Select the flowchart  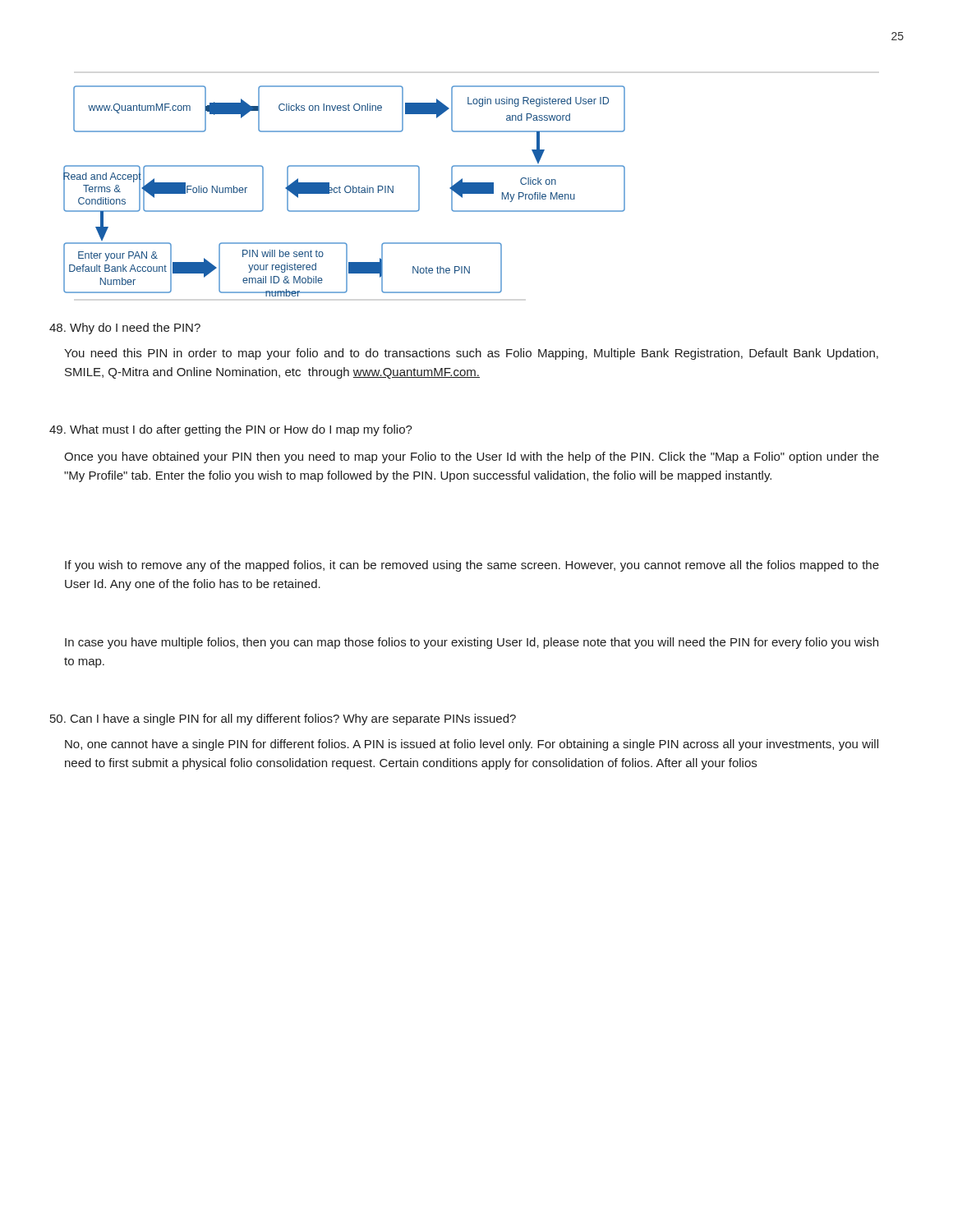point(476,177)
